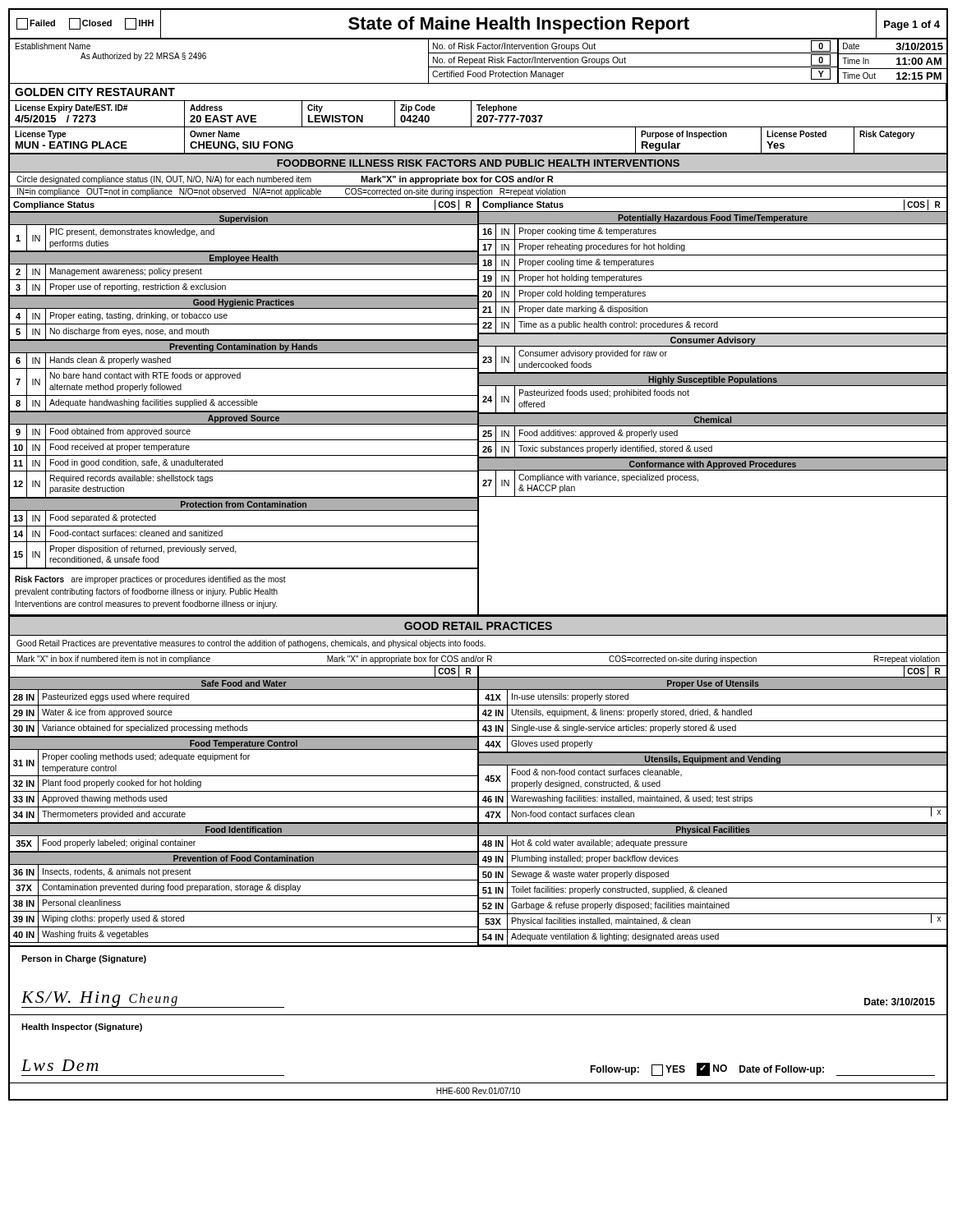Find the text block starting "FOODBORNE ILLNESS RISK FACTORS AND"
This screenshot has height=1232, width=953.
click(478, 163)
